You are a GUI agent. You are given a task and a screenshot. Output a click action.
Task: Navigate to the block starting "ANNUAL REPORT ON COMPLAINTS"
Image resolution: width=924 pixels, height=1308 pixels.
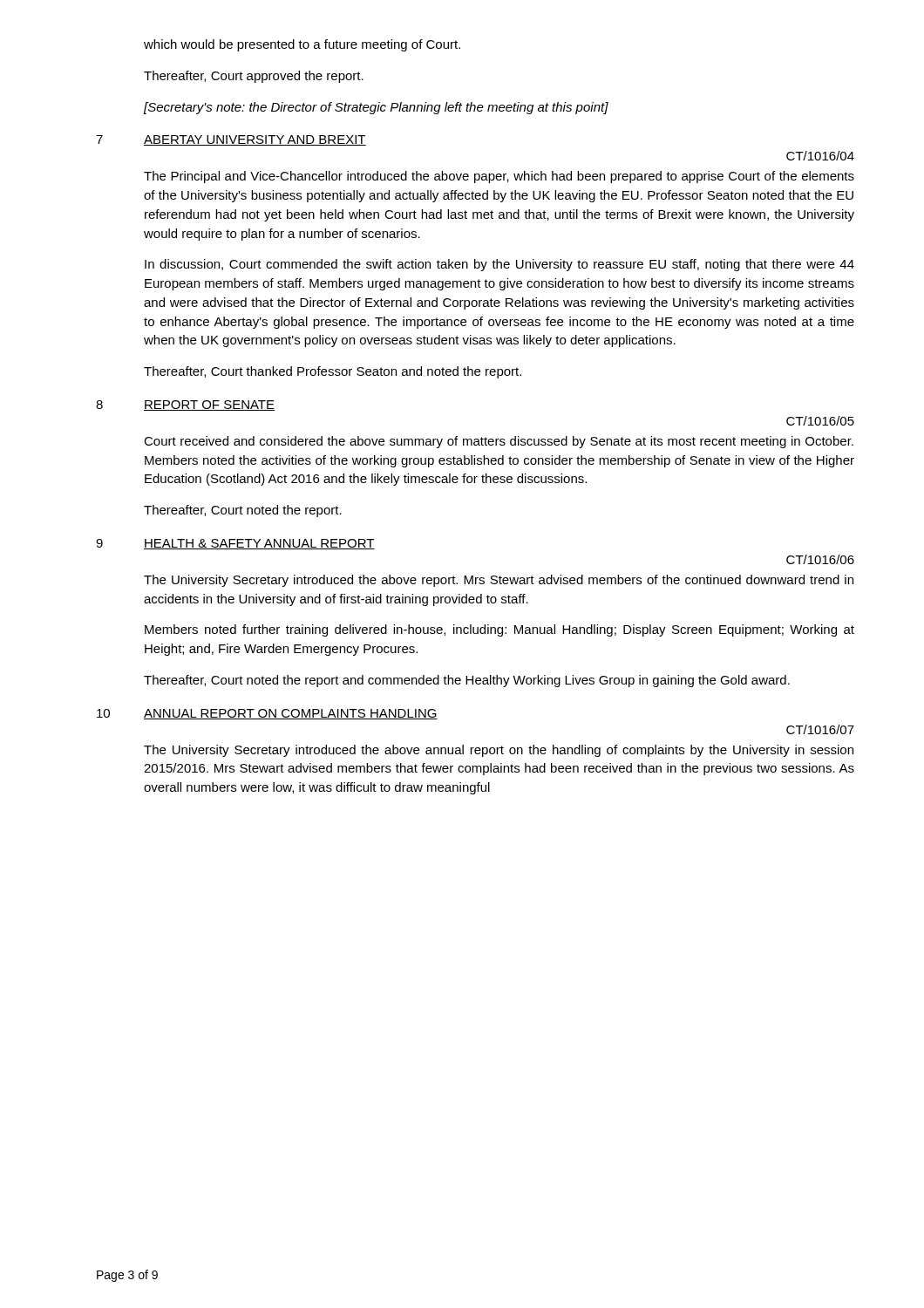291,712
